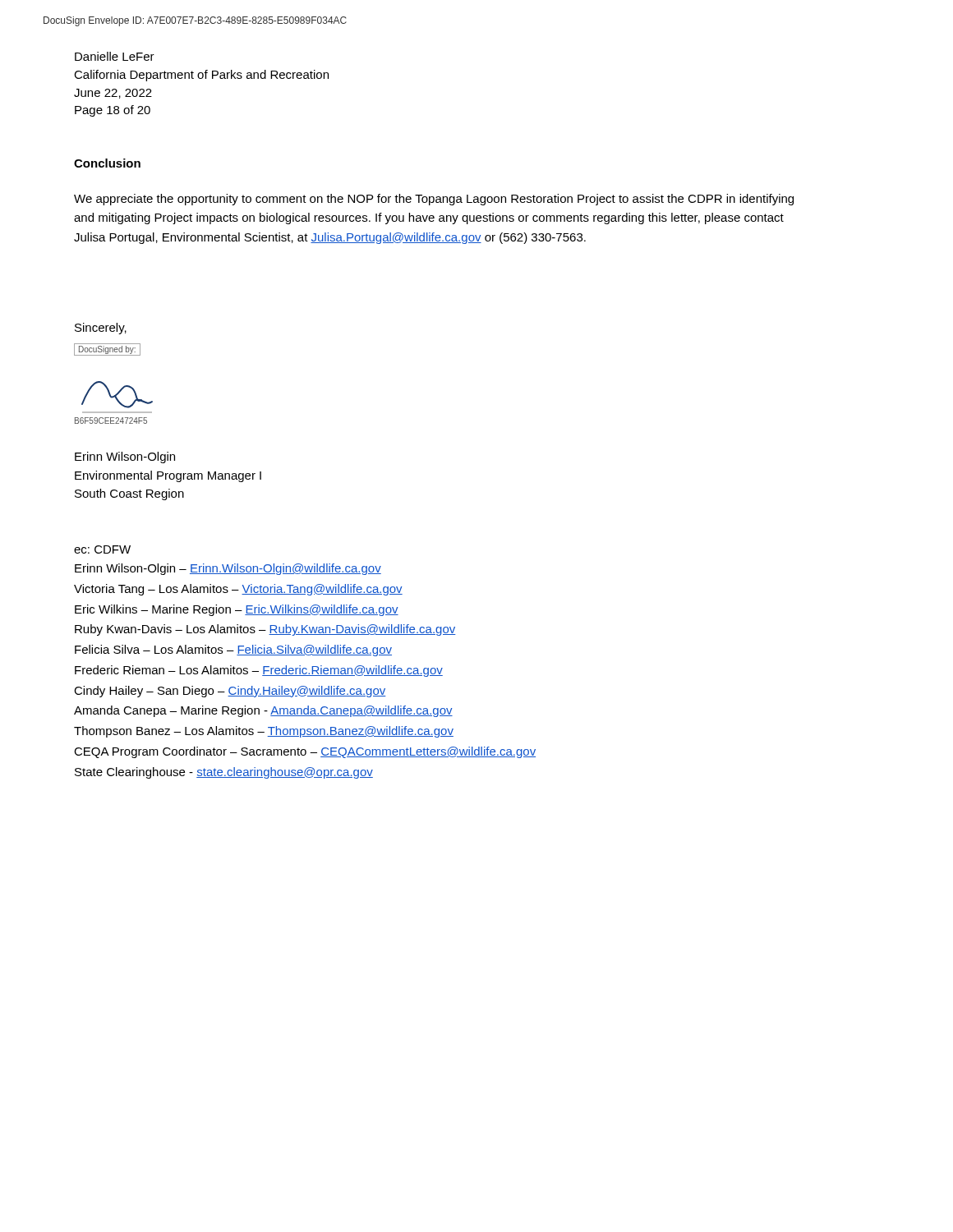This screenshot has height=1232, width=953.
Task: Locate the text block starting "ec: CDFW"
Action: (102, 549)
